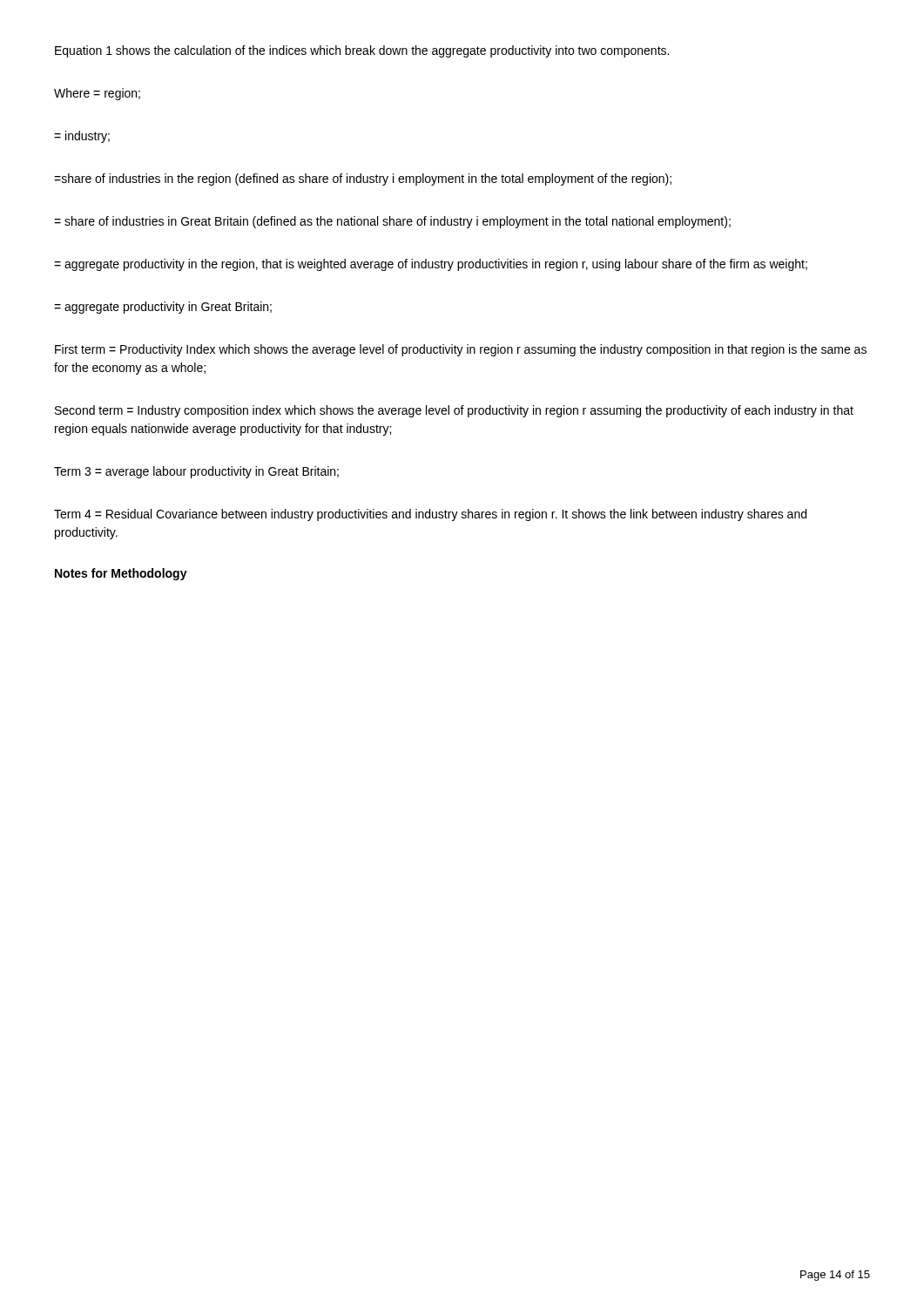Find "Where = region;" on this page
Image resolution: width=924 pixels, height=1307 pixels.
click(x=98, y=93)
